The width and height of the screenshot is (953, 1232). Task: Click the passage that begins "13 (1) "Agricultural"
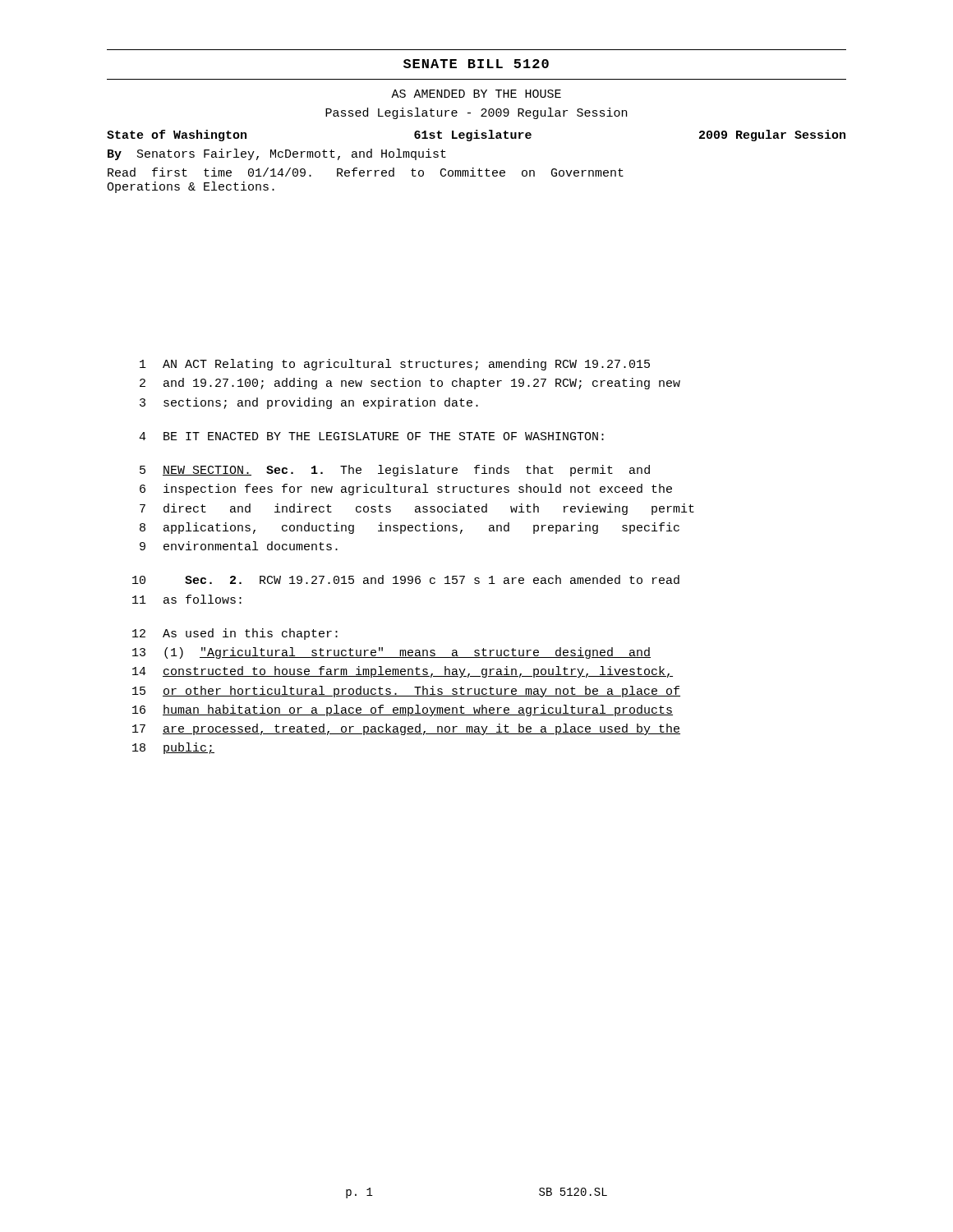coord(476,701)
